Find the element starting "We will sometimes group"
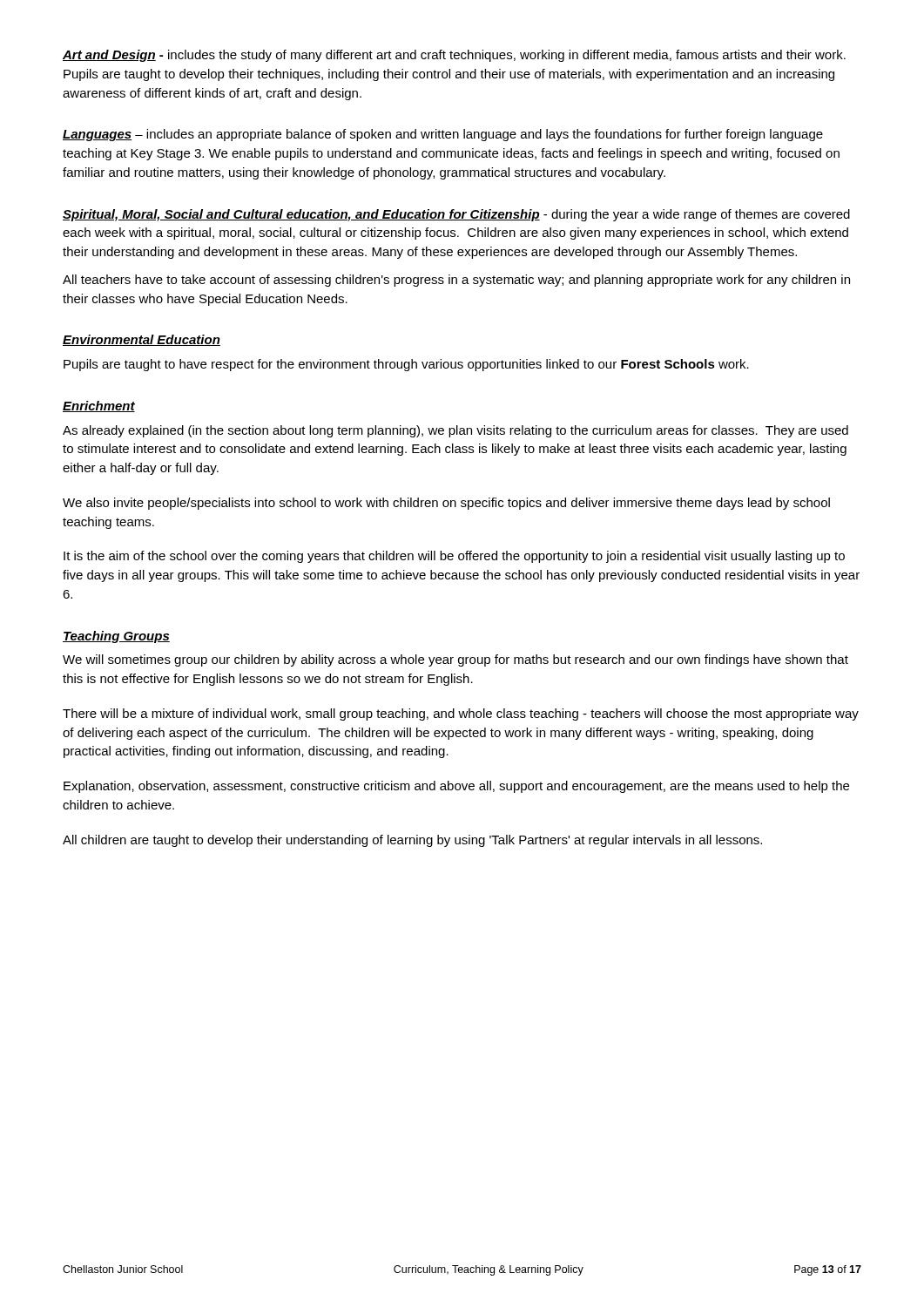This screenshot has height=1307, width=924. [462, 669]
